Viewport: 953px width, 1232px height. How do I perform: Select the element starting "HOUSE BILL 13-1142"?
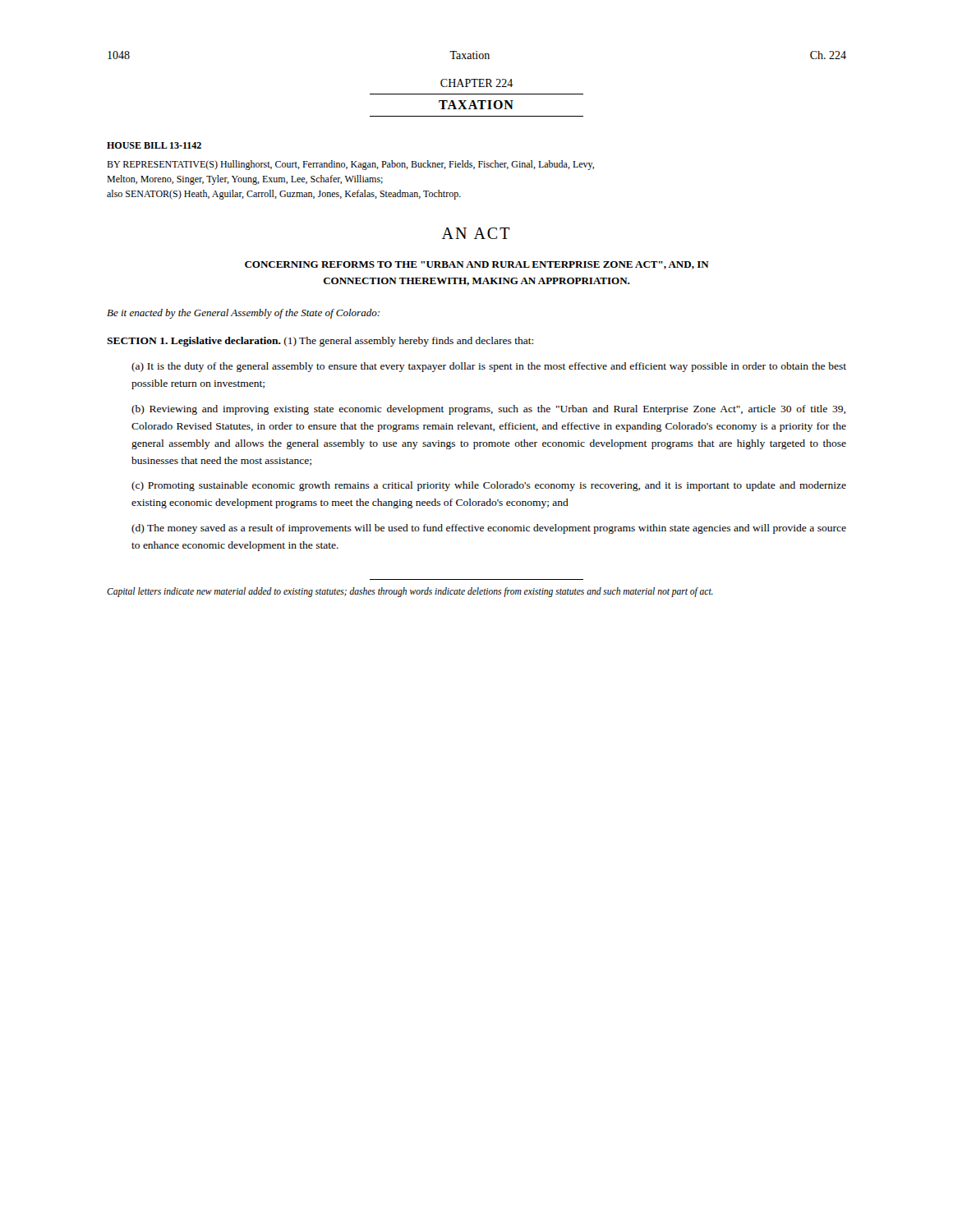click(154, 145)
